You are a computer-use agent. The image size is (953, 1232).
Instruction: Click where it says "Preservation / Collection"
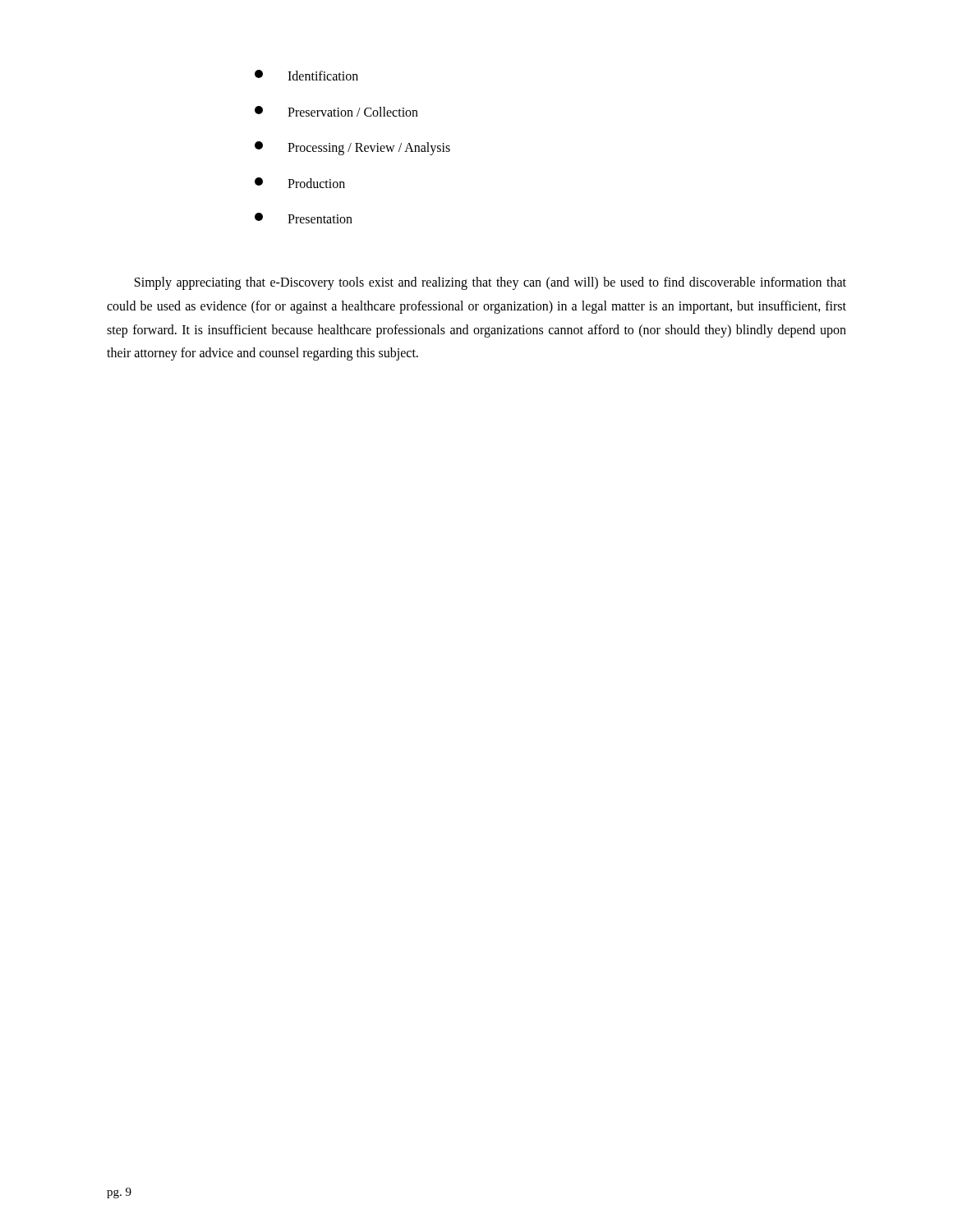[x=336, y=112]
